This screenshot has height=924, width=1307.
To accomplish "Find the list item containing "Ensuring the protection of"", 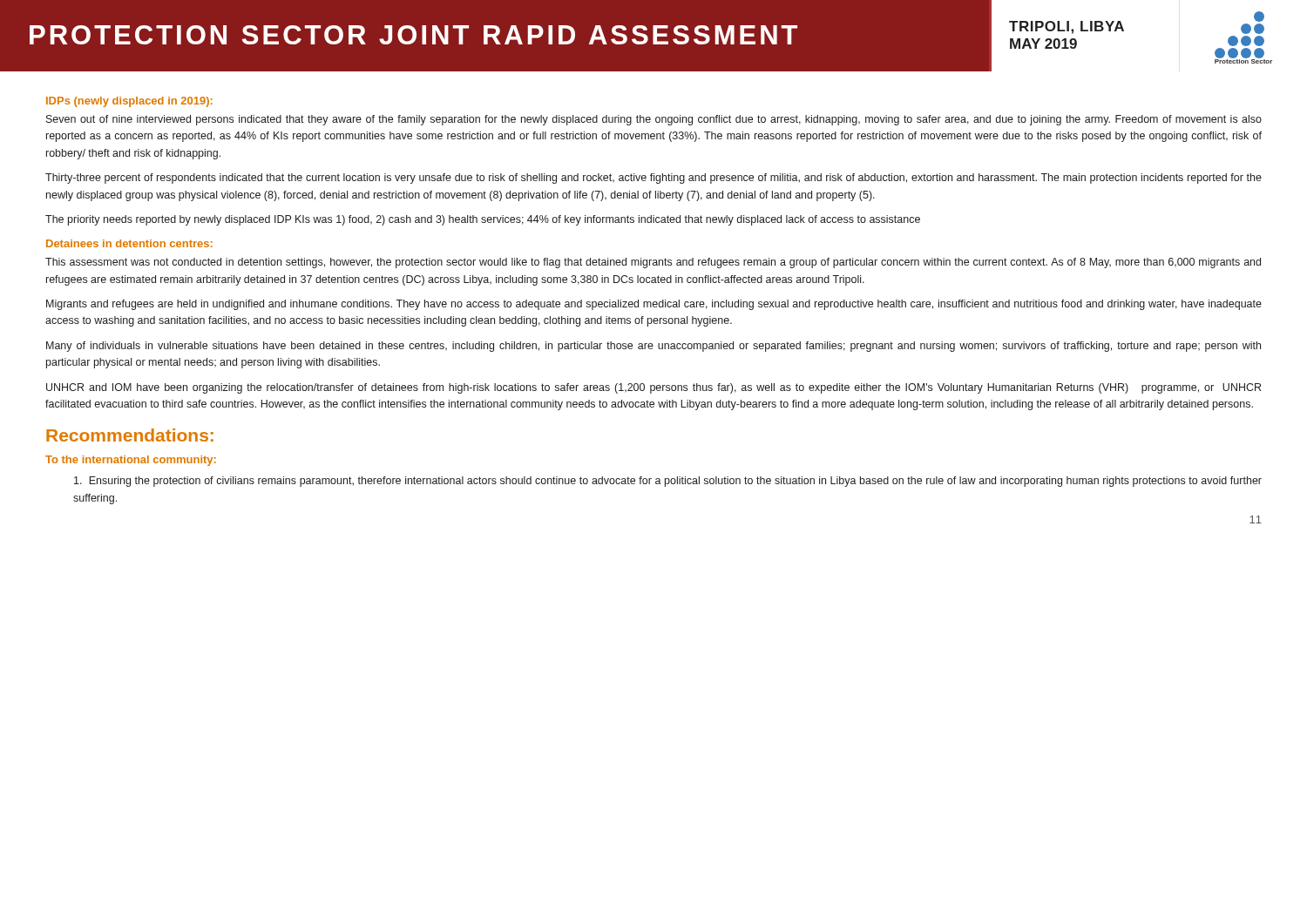I will click(667, 489).
